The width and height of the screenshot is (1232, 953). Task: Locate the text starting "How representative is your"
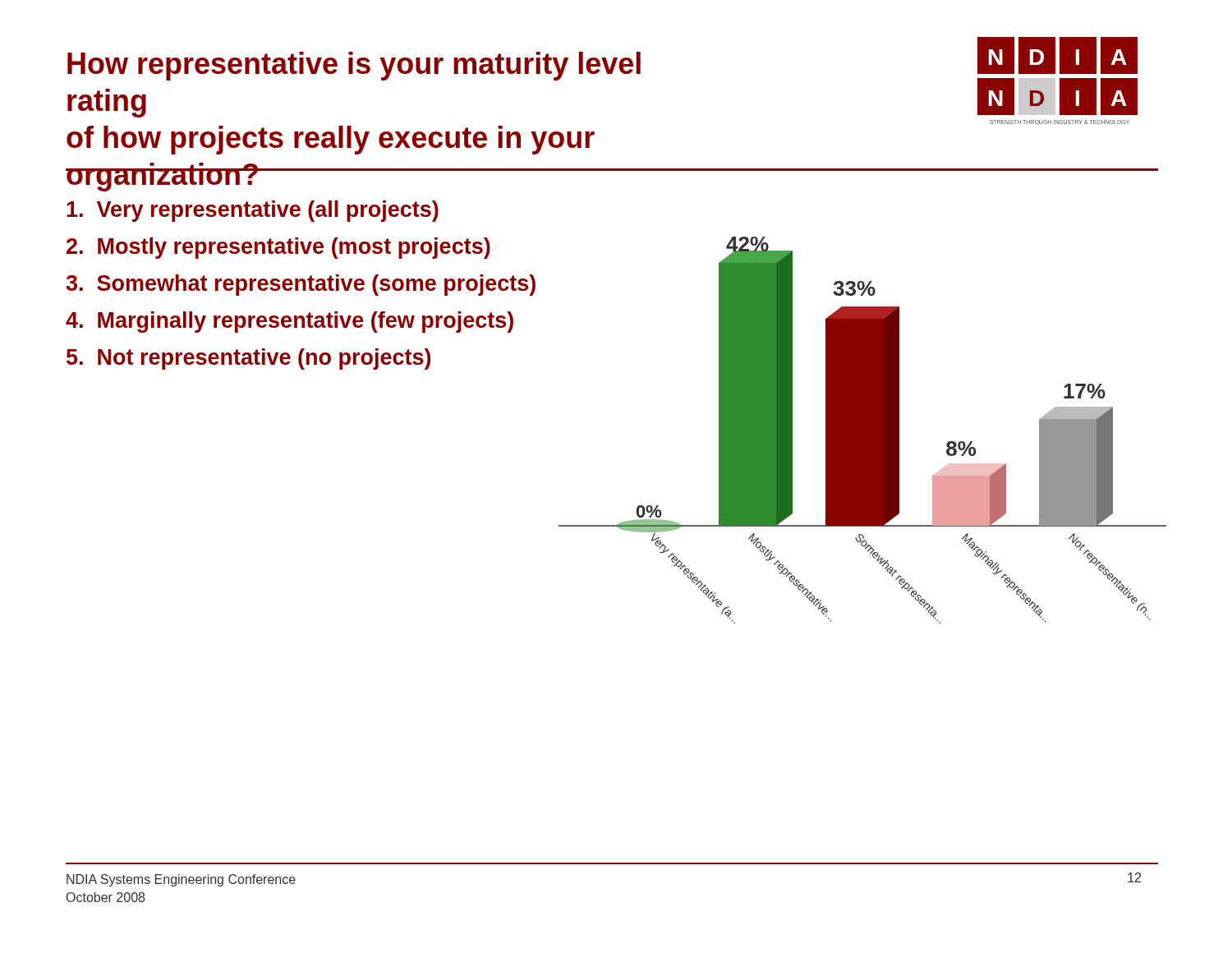pyautogui.click(x=354, y=119)
